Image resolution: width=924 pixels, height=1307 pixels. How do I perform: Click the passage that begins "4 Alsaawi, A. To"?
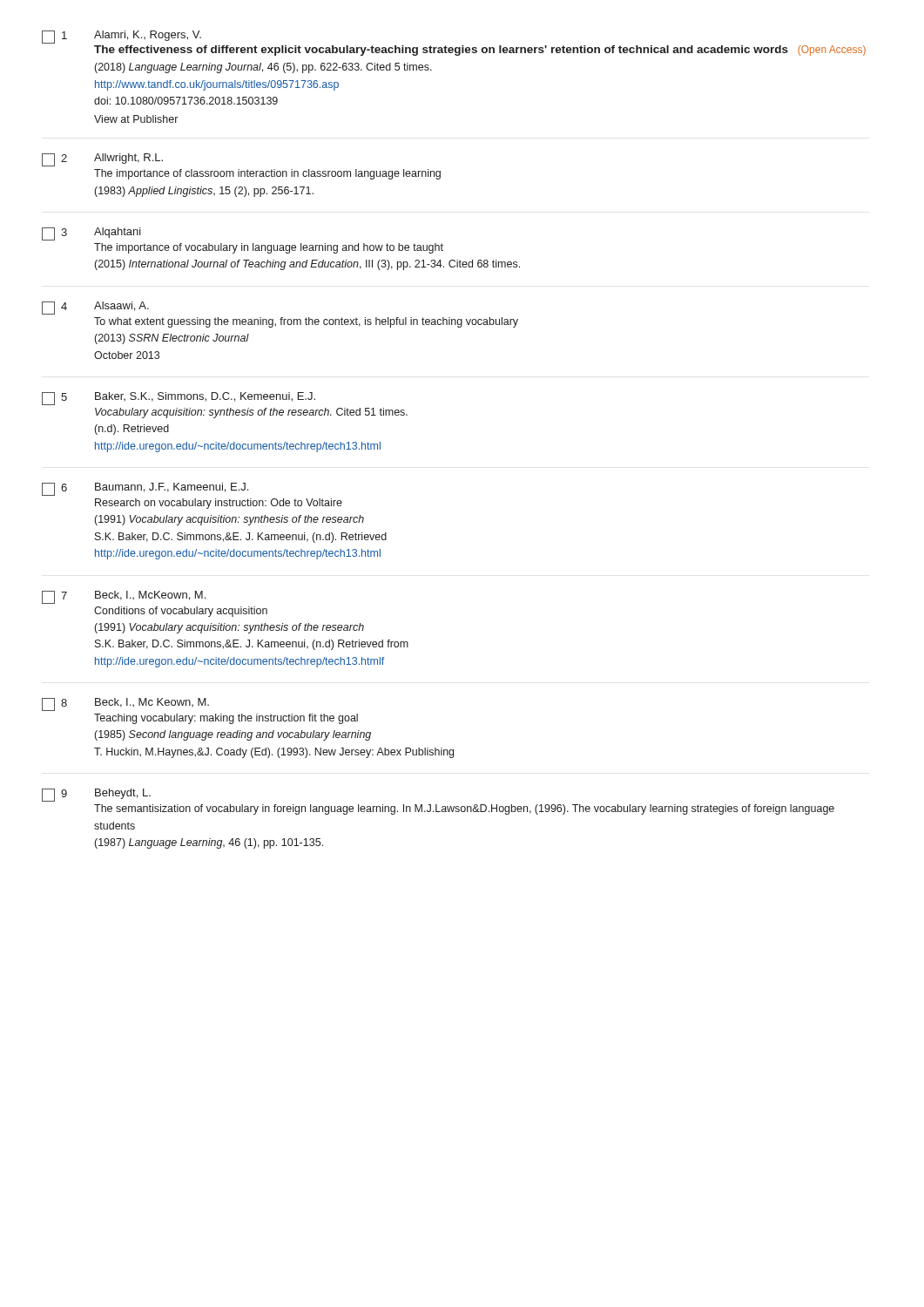(455, 331)
